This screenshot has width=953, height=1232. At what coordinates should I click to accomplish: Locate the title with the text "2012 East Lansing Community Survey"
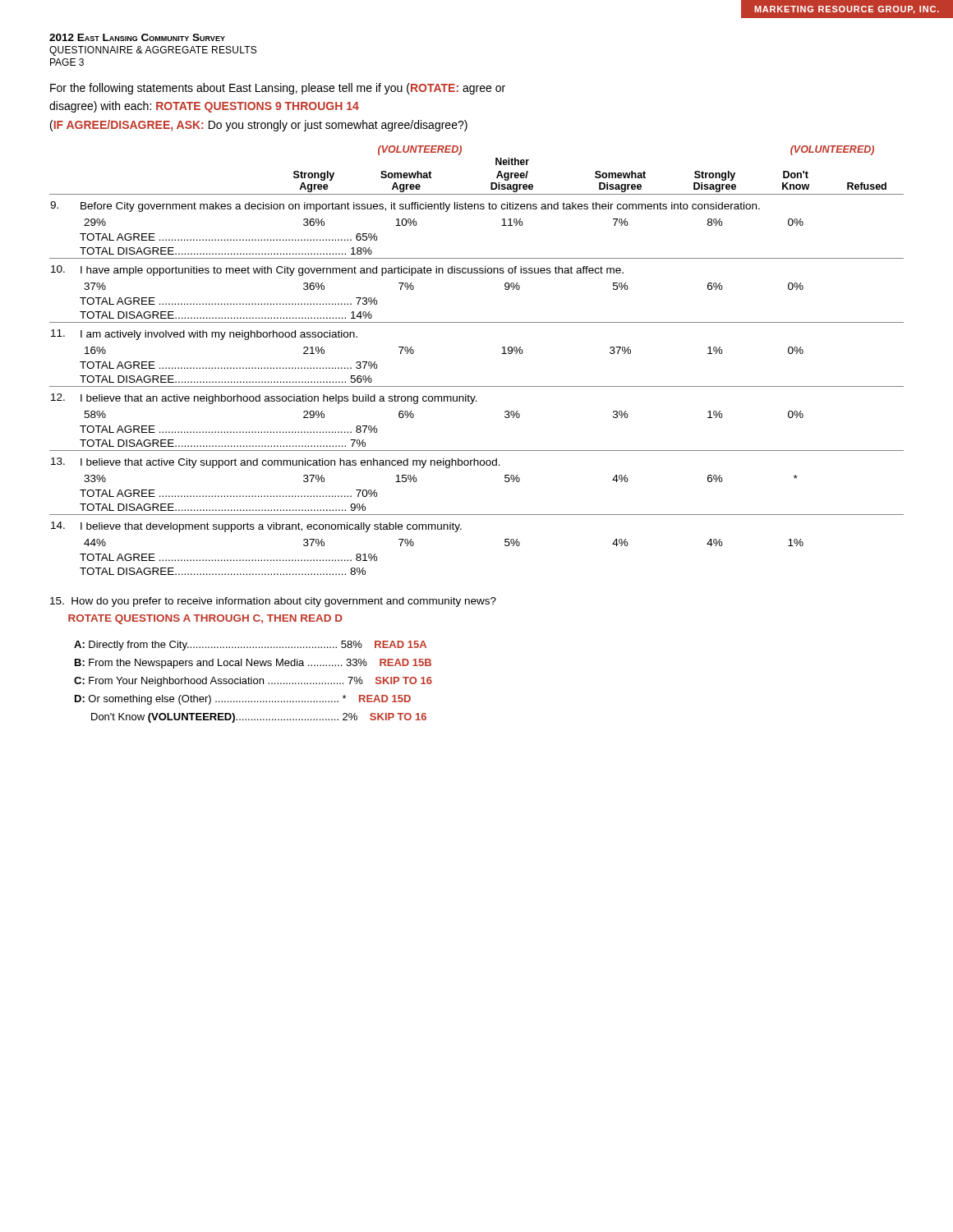(x=137, y=37)
